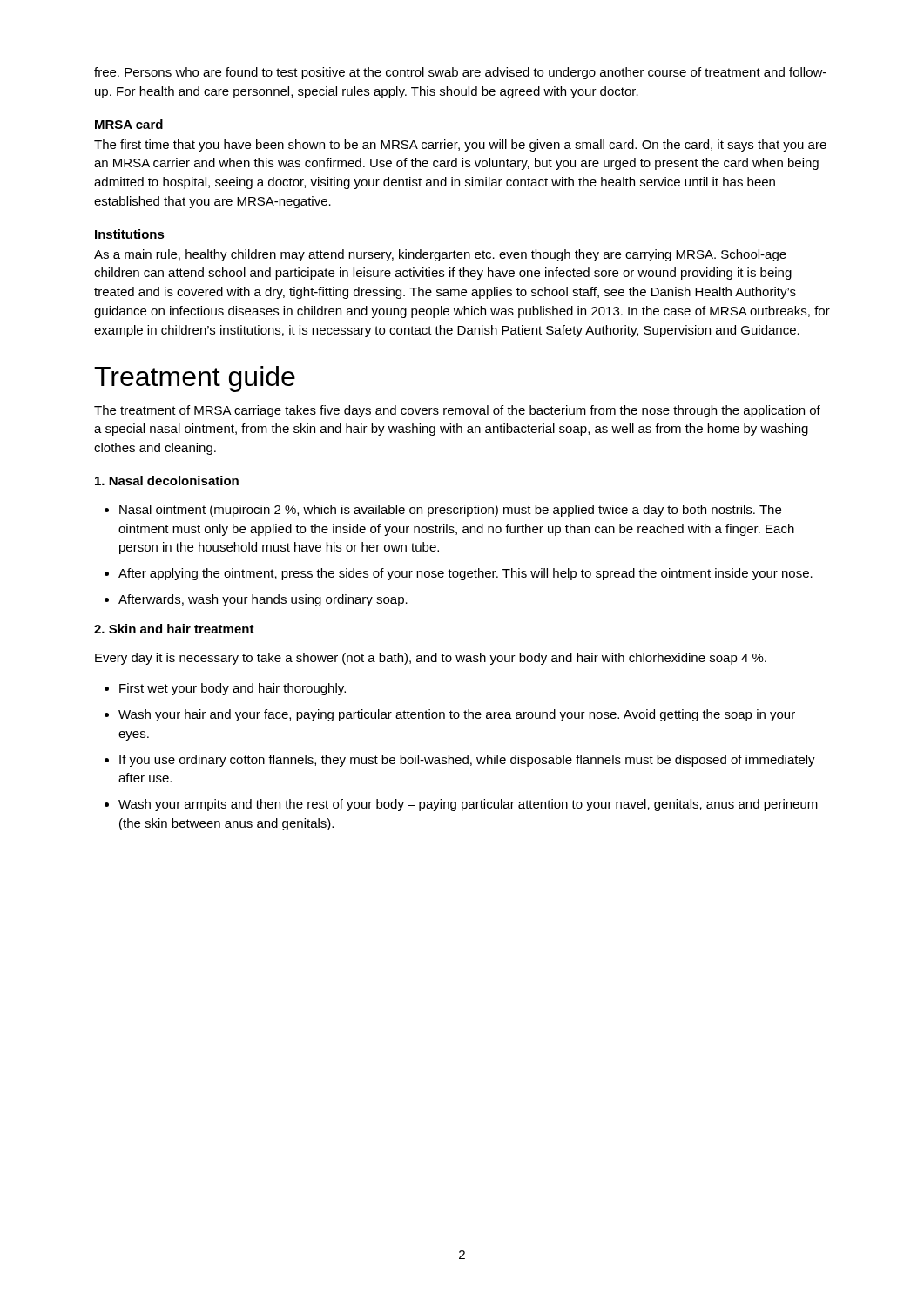Locate the block of text that opens with "If you use ordinary cotton flannels, they"

pos(467,769)
